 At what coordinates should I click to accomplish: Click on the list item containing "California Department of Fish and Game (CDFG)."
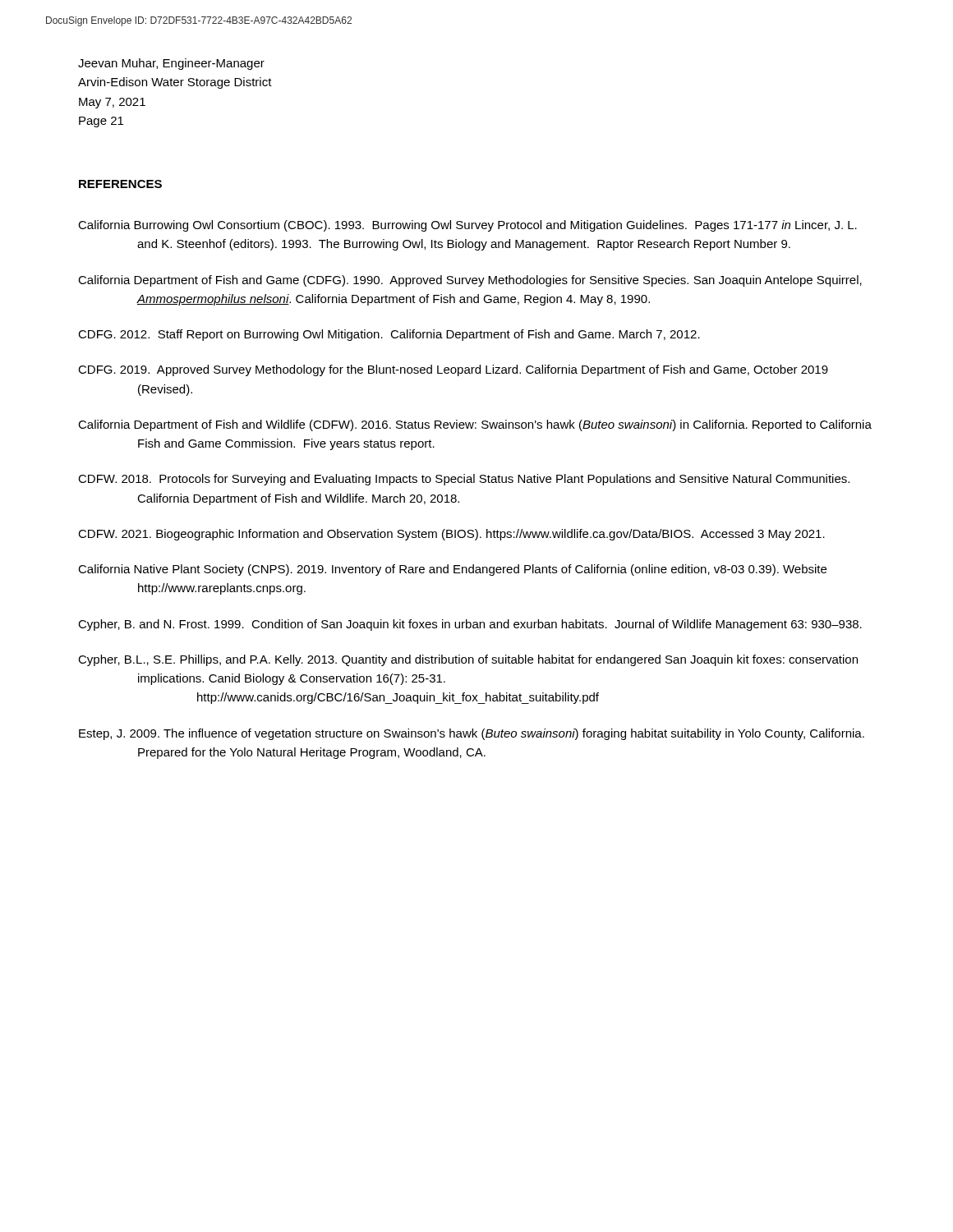pyautogui.click(x=470, y=289)
